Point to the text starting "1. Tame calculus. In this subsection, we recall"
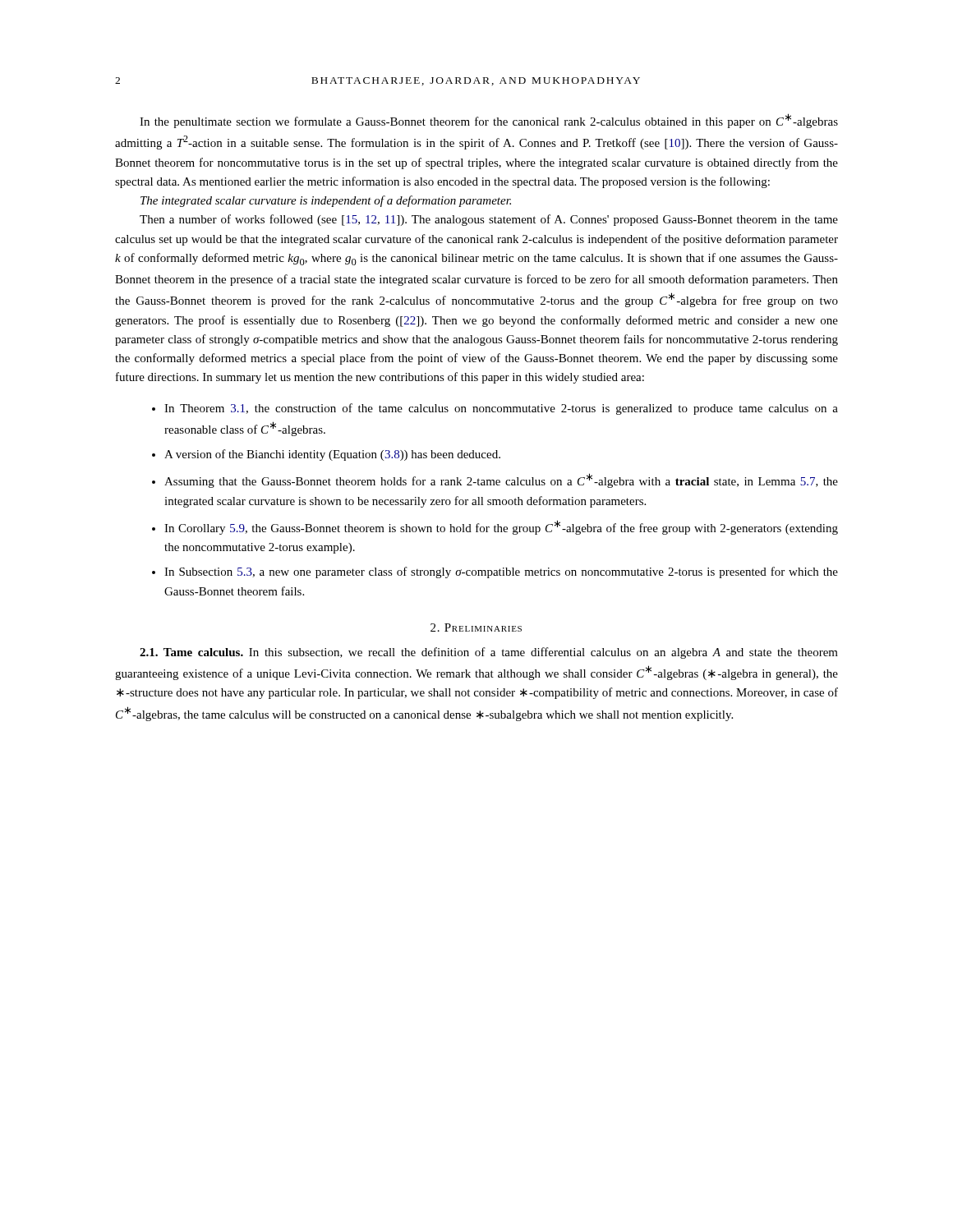The height and width of the screenshot is (1232, 953). click(476, 684)
